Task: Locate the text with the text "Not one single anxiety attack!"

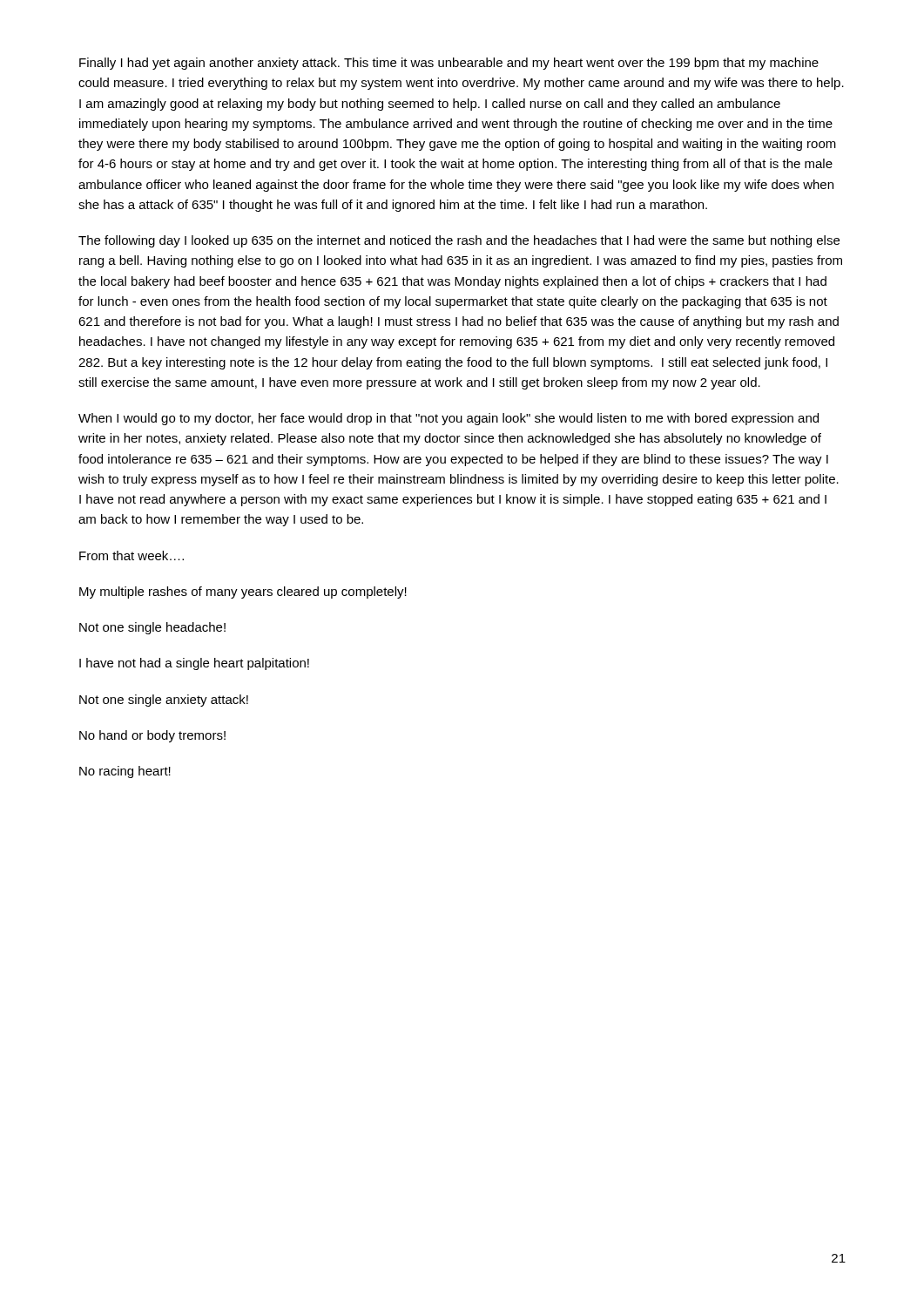Action: point(164,699)
